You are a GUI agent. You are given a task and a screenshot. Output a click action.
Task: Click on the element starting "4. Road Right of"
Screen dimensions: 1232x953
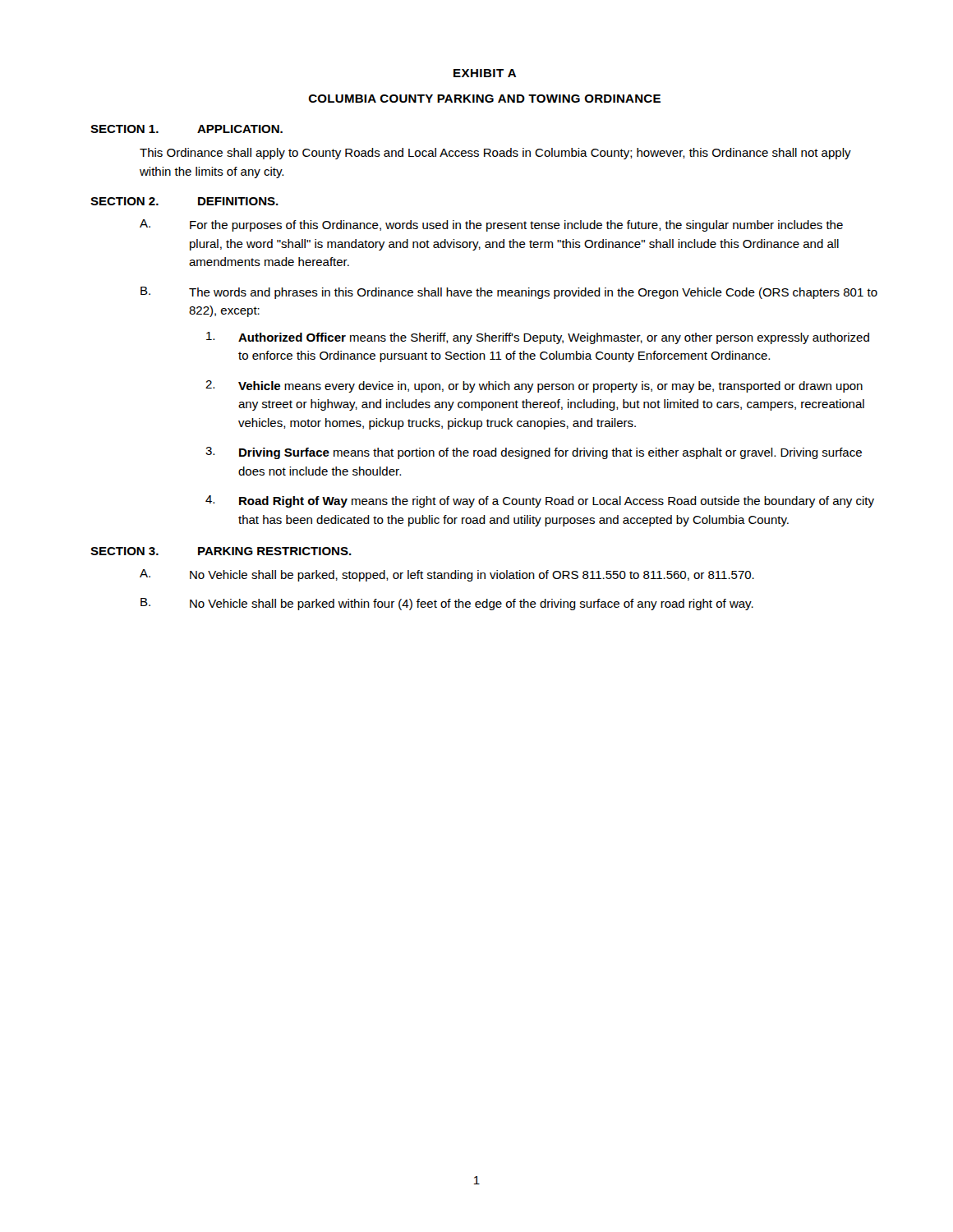542,510
